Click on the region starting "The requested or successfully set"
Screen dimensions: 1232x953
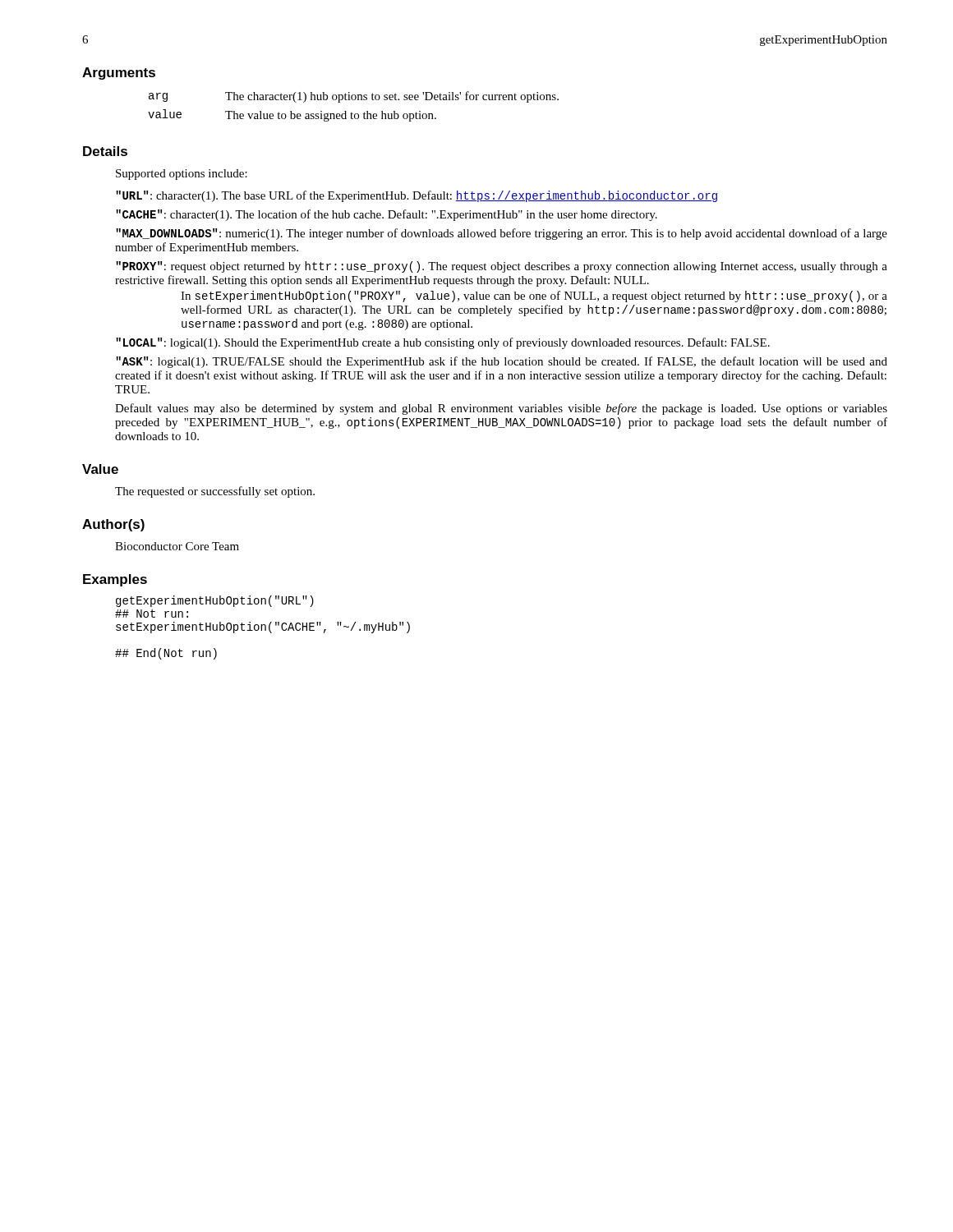click(215, 491)
